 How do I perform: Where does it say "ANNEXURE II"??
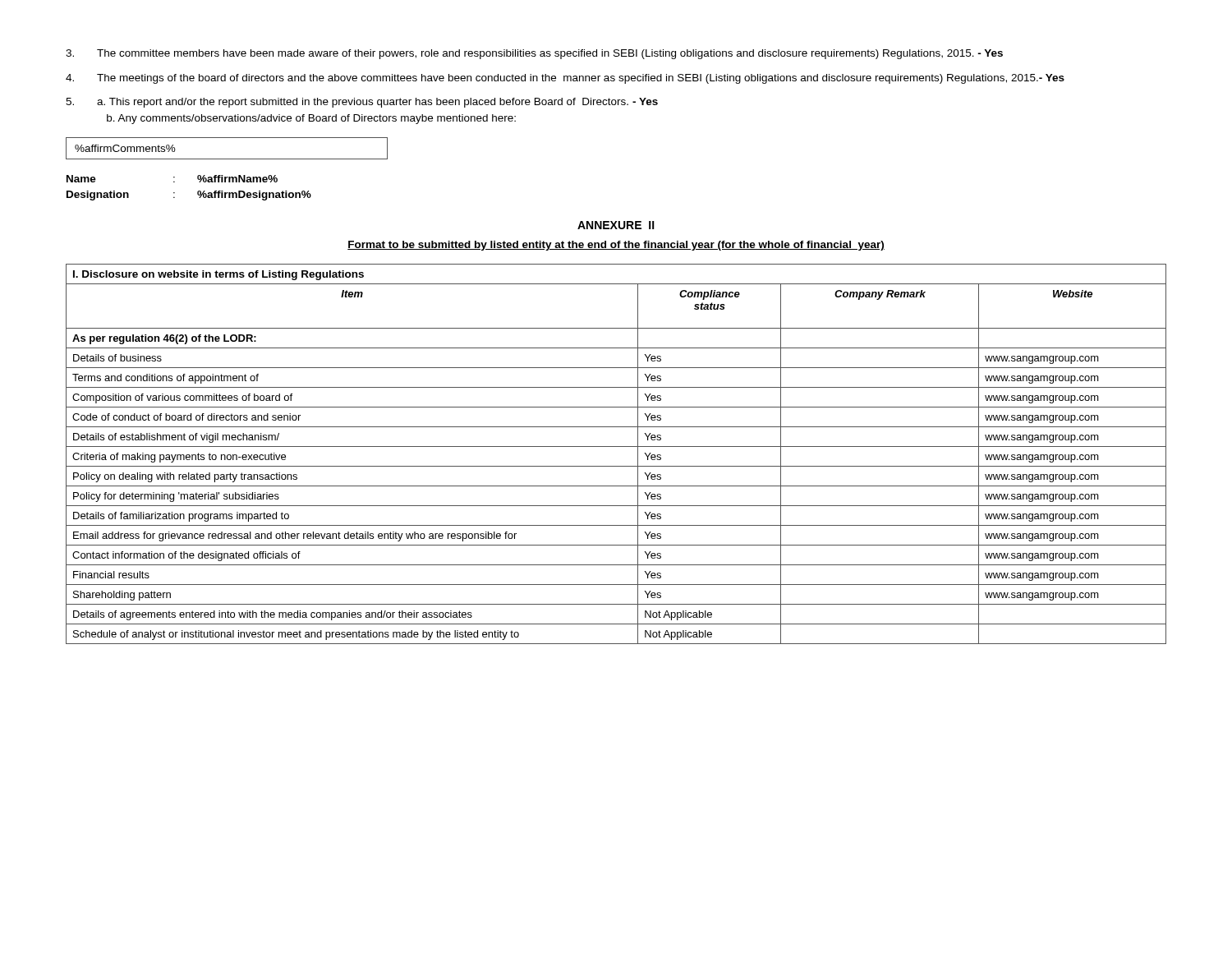(x=616, y=225)
